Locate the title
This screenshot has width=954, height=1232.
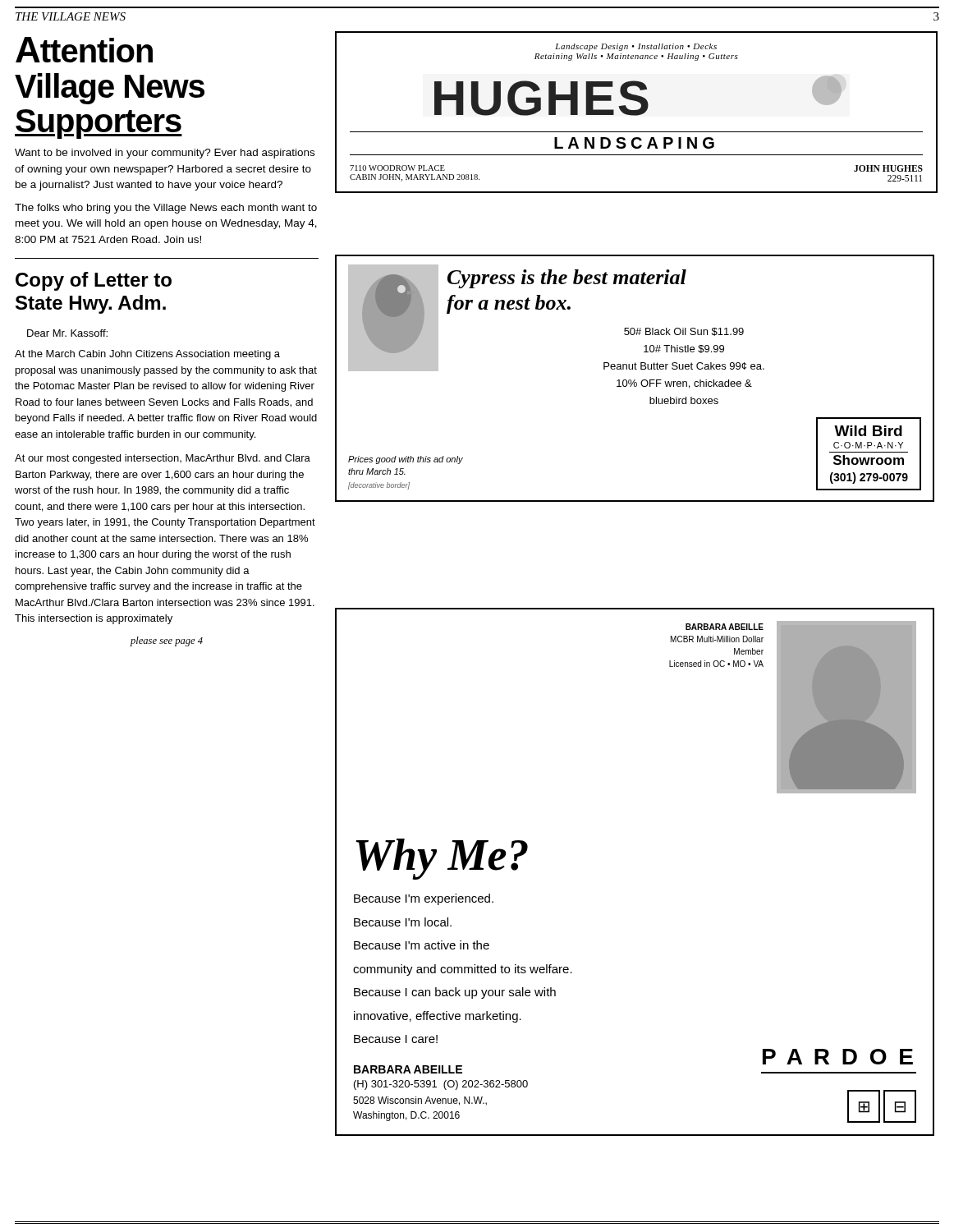point(167,85)
